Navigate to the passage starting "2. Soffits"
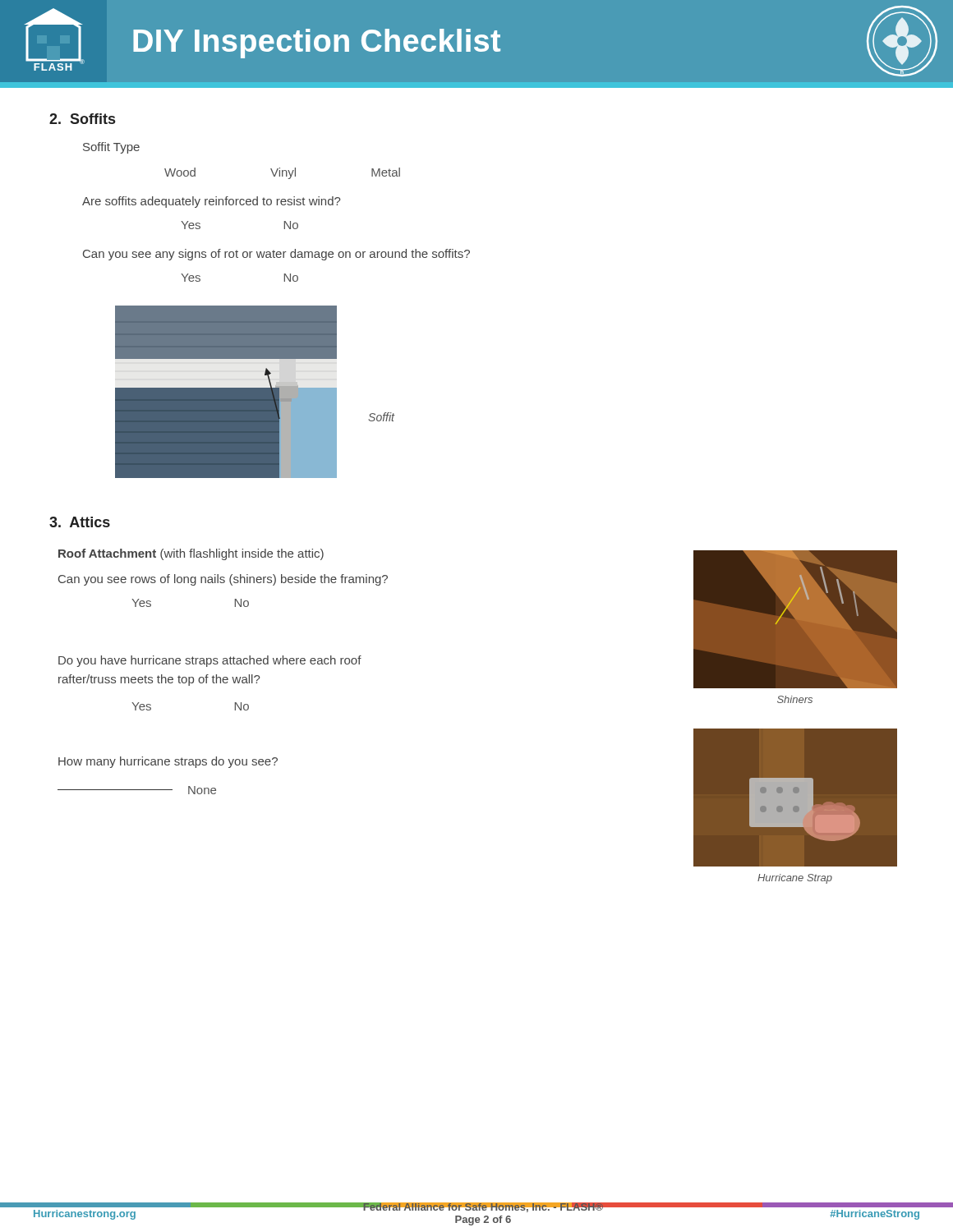953x1232 pixels. [83, 119]
